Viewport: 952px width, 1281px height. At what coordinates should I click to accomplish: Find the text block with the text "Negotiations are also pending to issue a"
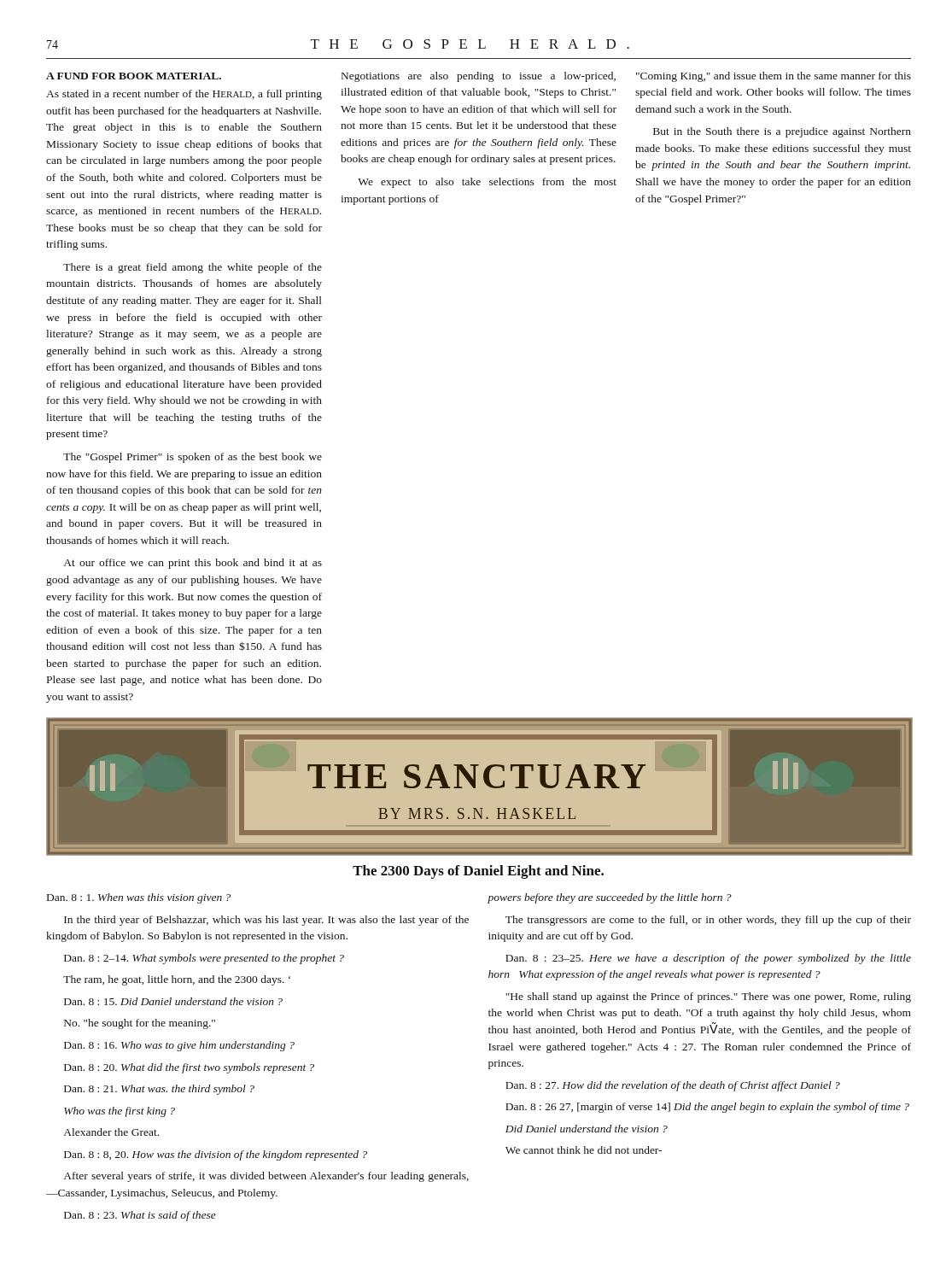(479, 137)
